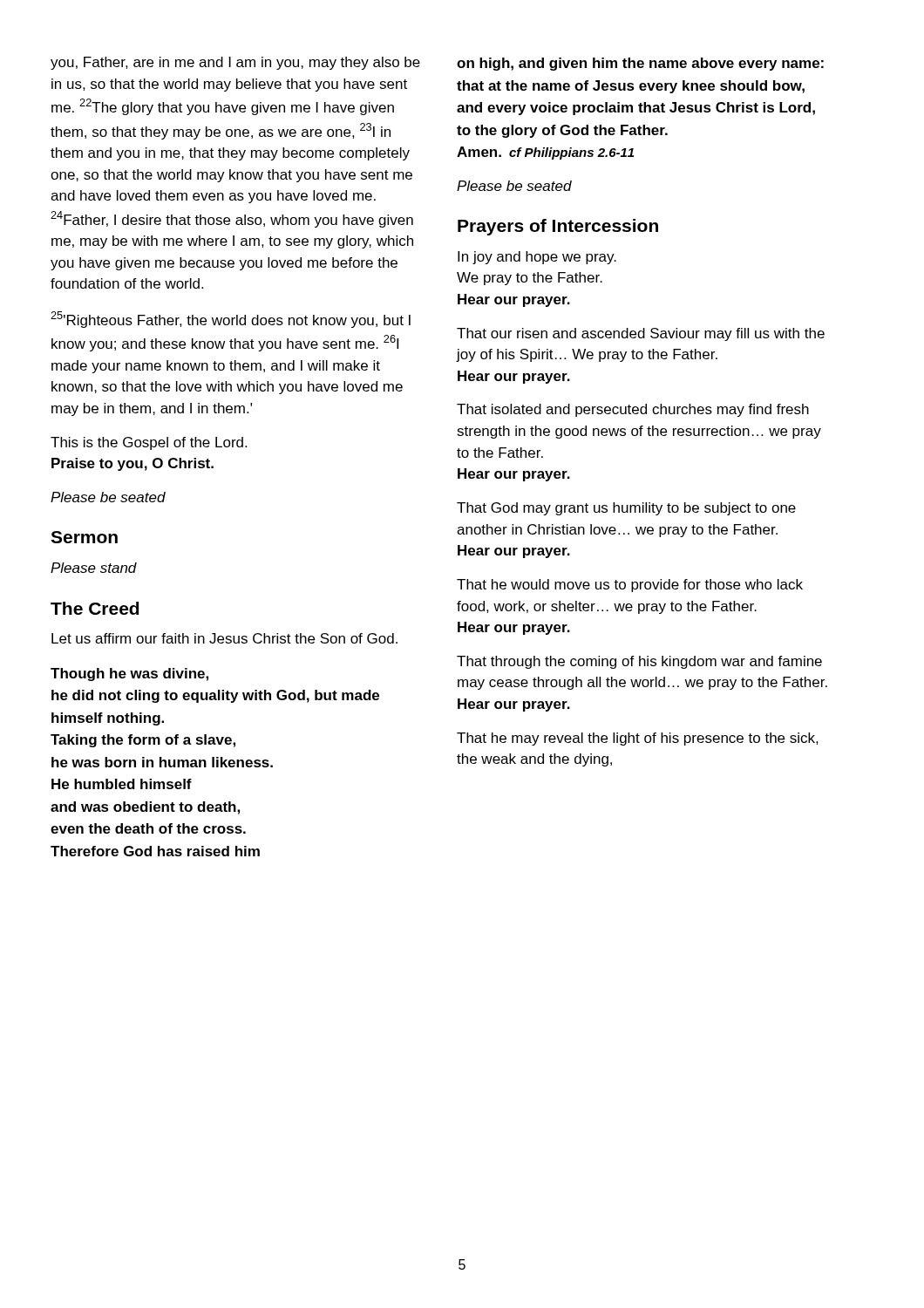This screenshot has height=1308, width=924.
Task: Click on the passage starting "Please stand"
Action: pos(93,568)
